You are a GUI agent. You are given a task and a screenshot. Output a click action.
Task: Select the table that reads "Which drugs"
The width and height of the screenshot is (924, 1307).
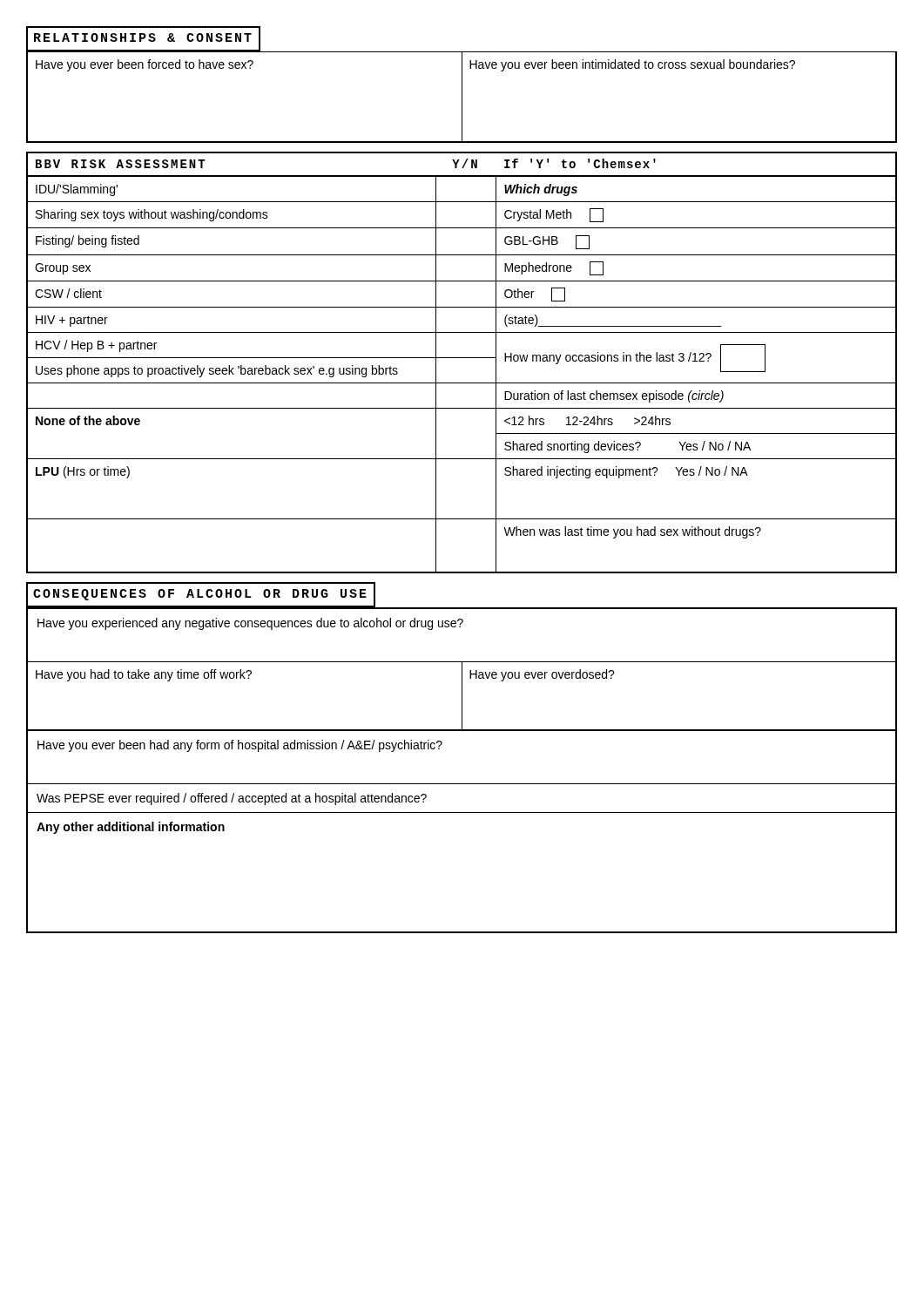(x=462, y=374)
